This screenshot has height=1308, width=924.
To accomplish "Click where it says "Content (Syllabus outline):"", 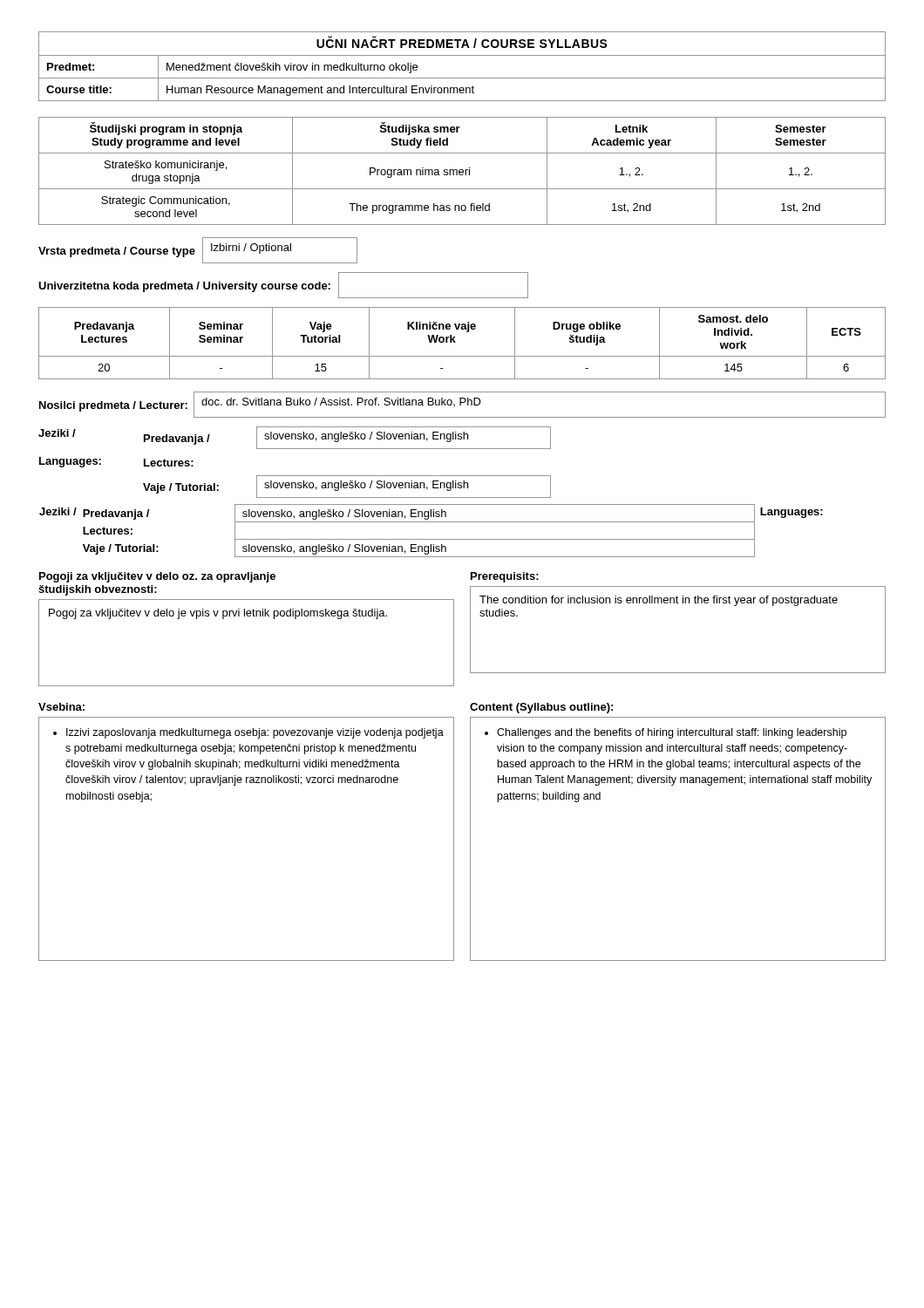I will [542, 707].
